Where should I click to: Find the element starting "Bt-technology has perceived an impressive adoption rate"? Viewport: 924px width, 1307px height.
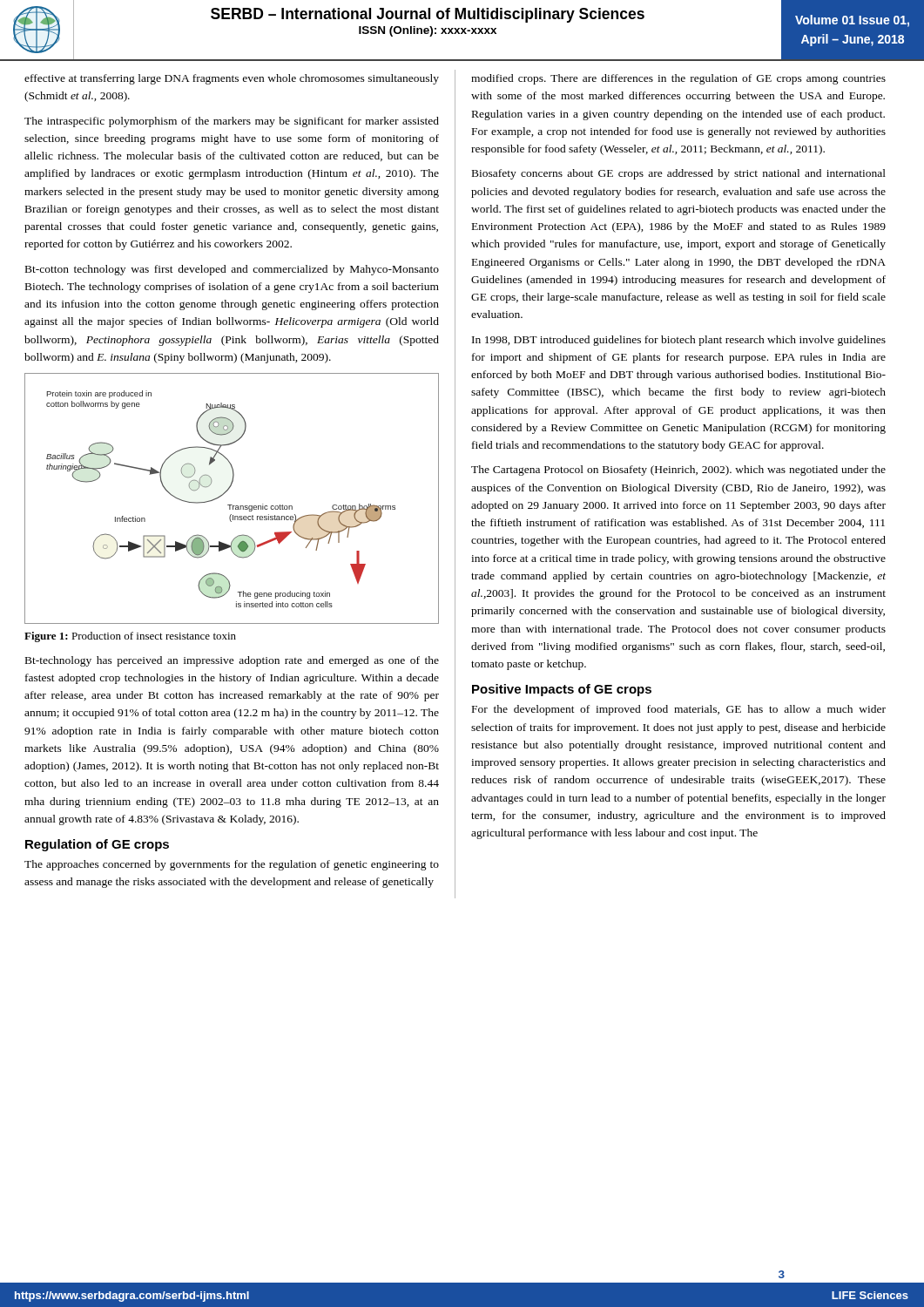point(232,740)
